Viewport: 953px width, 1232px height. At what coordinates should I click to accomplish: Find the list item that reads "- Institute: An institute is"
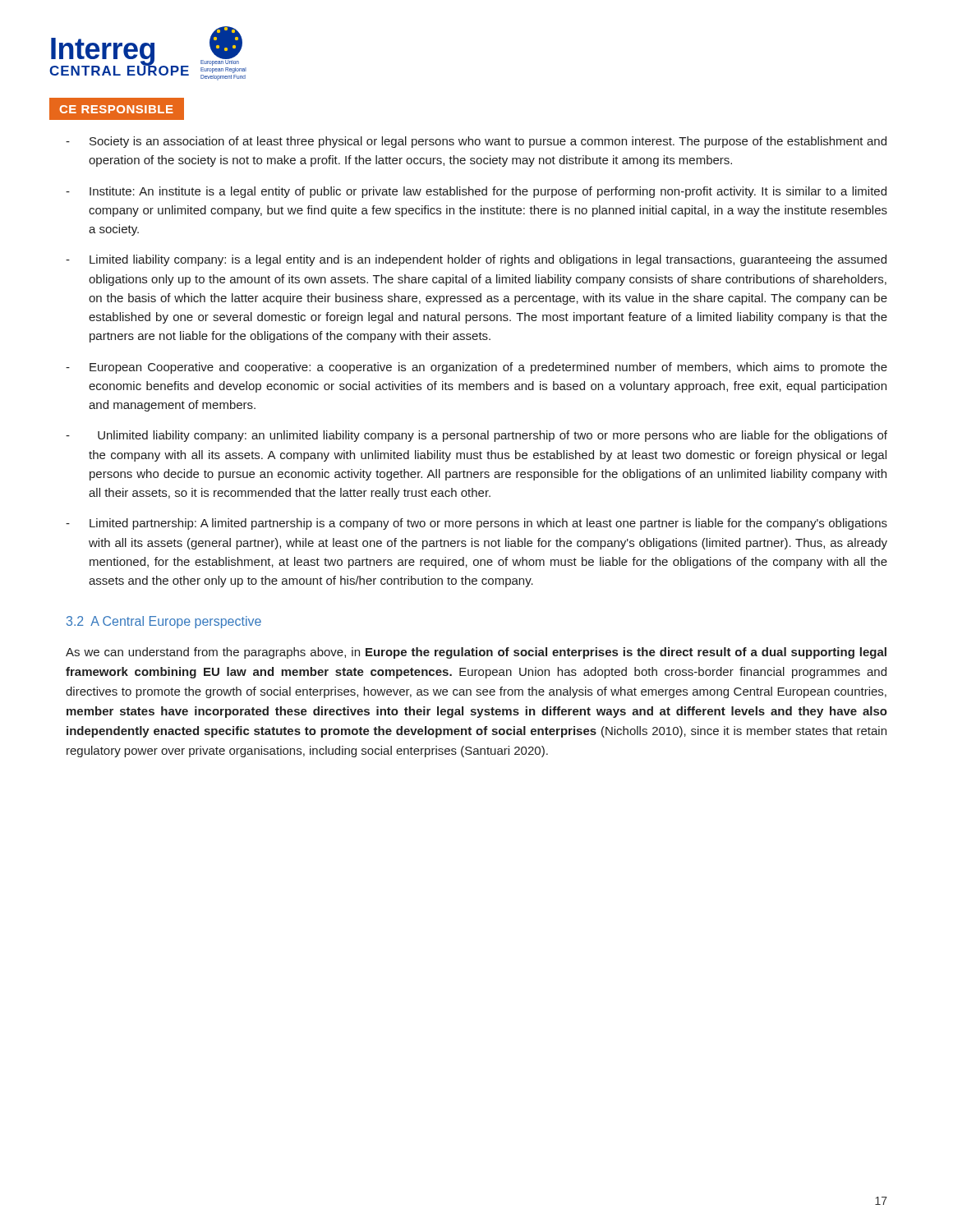476,210
